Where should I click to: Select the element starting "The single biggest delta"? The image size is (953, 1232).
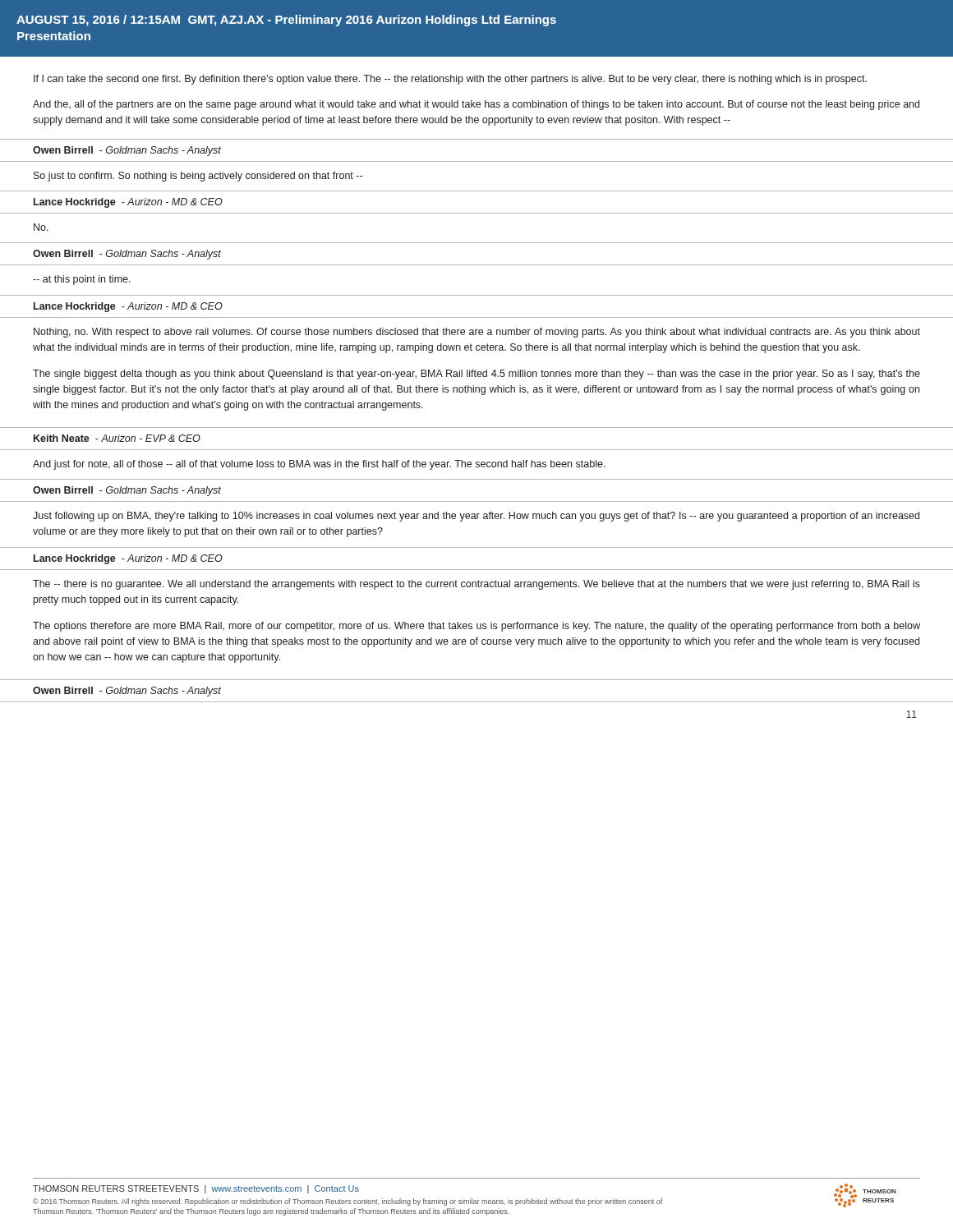coord(476,389)
